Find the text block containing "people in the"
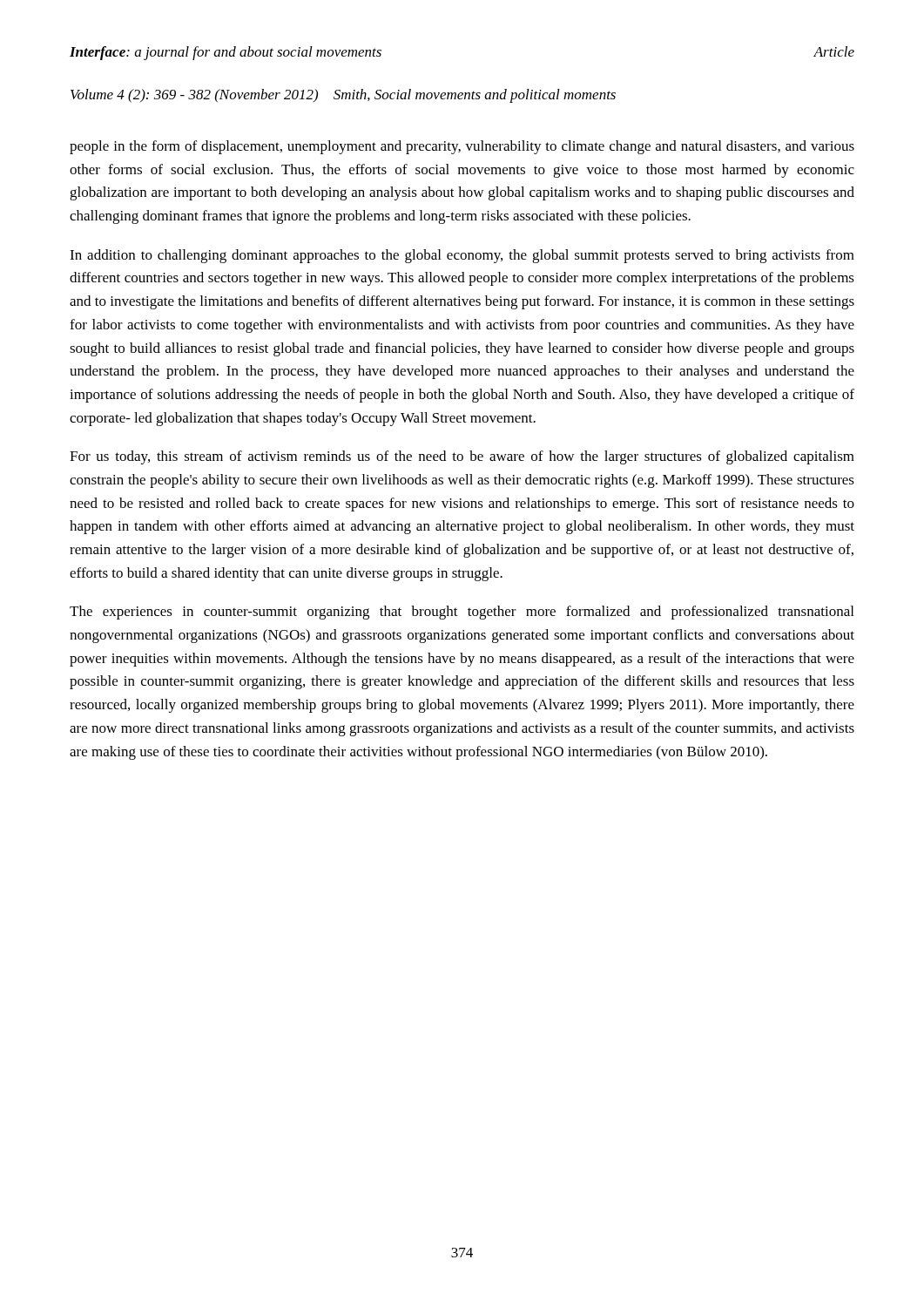This screenshot has height=1307, width=924. coord(462,181)
